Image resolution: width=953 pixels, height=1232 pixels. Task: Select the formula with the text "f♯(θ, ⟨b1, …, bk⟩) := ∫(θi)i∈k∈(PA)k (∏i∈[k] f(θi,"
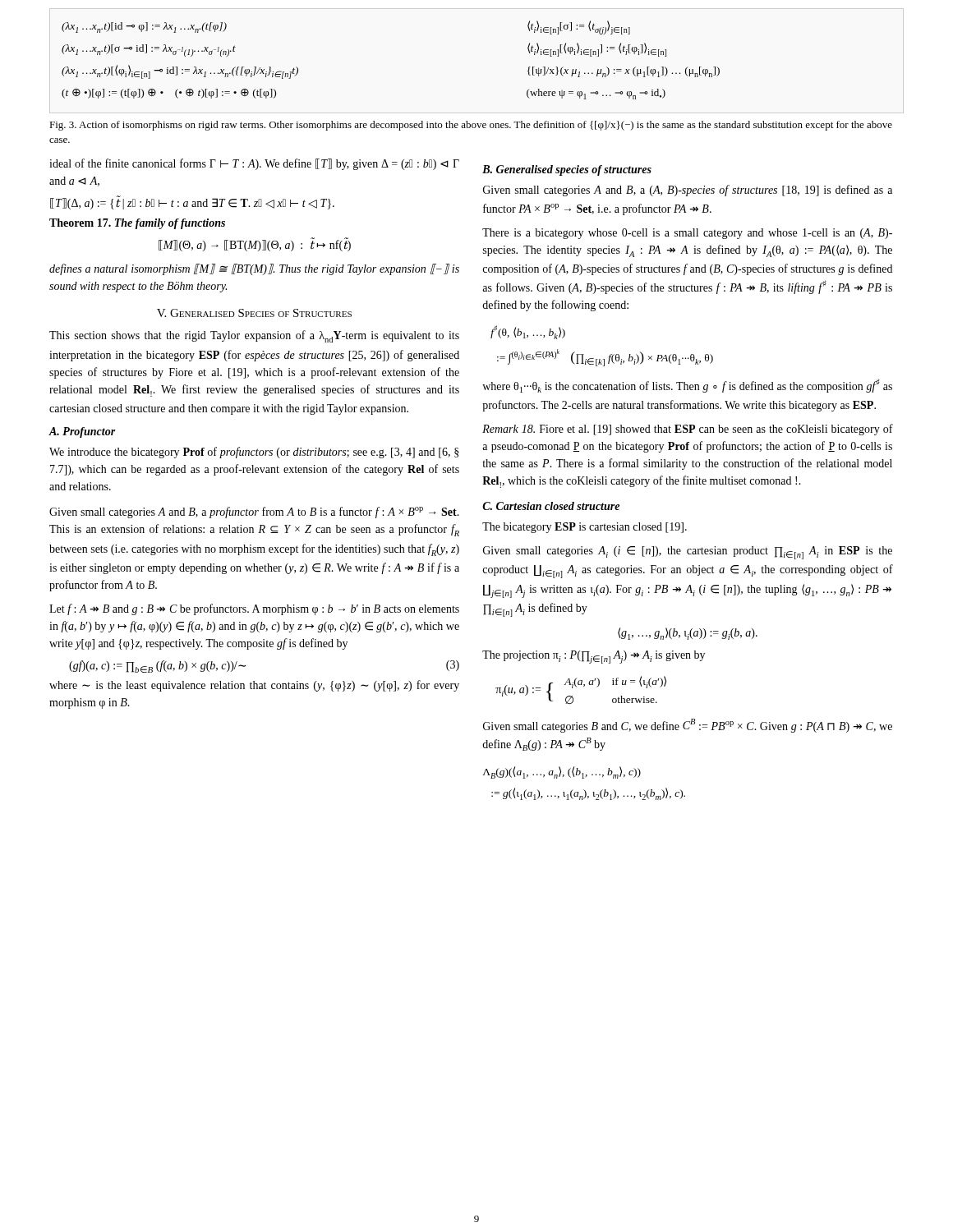tap(528, 332)
